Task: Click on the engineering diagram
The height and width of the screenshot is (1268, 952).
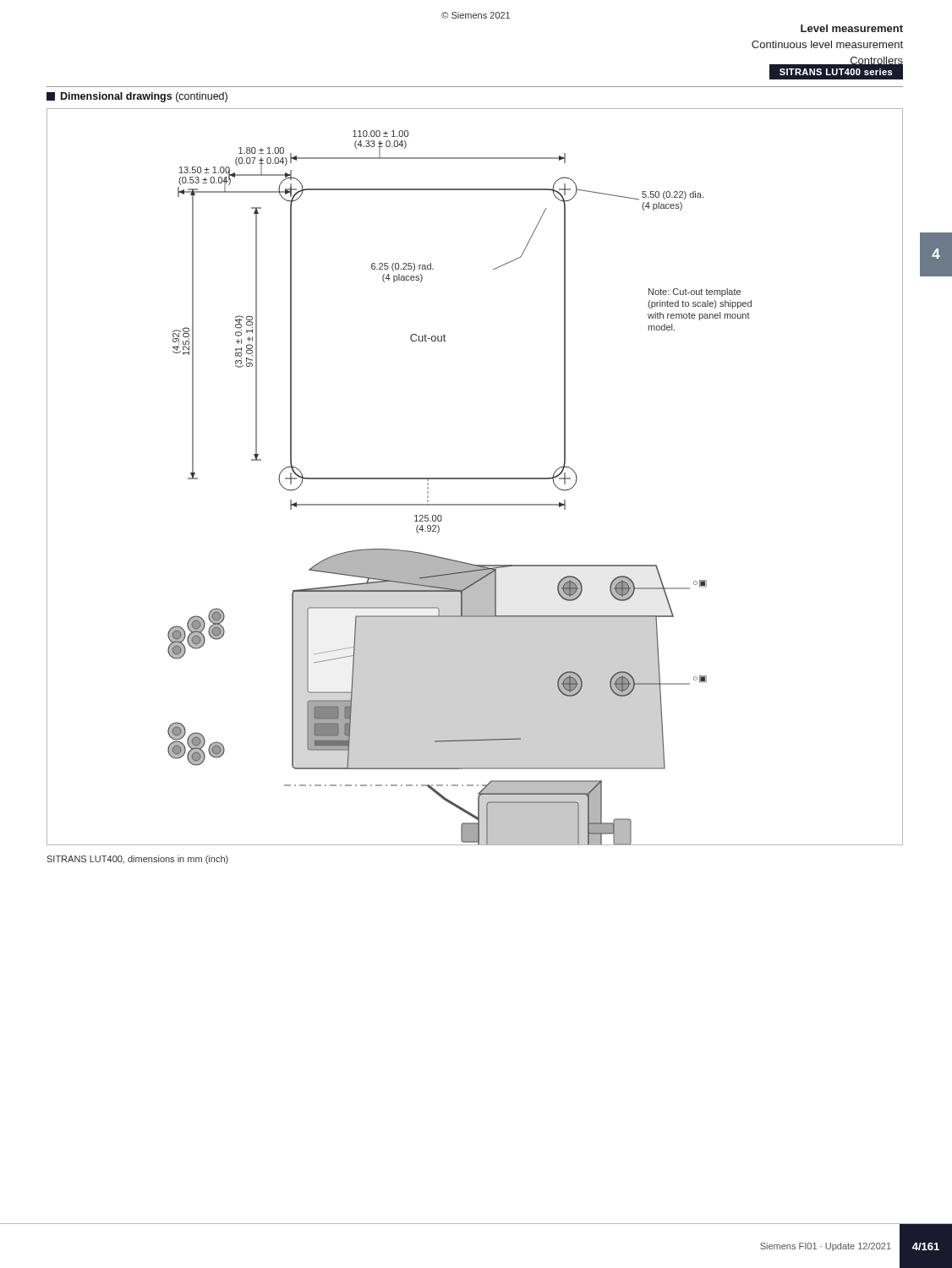Action: click(475, 477)
